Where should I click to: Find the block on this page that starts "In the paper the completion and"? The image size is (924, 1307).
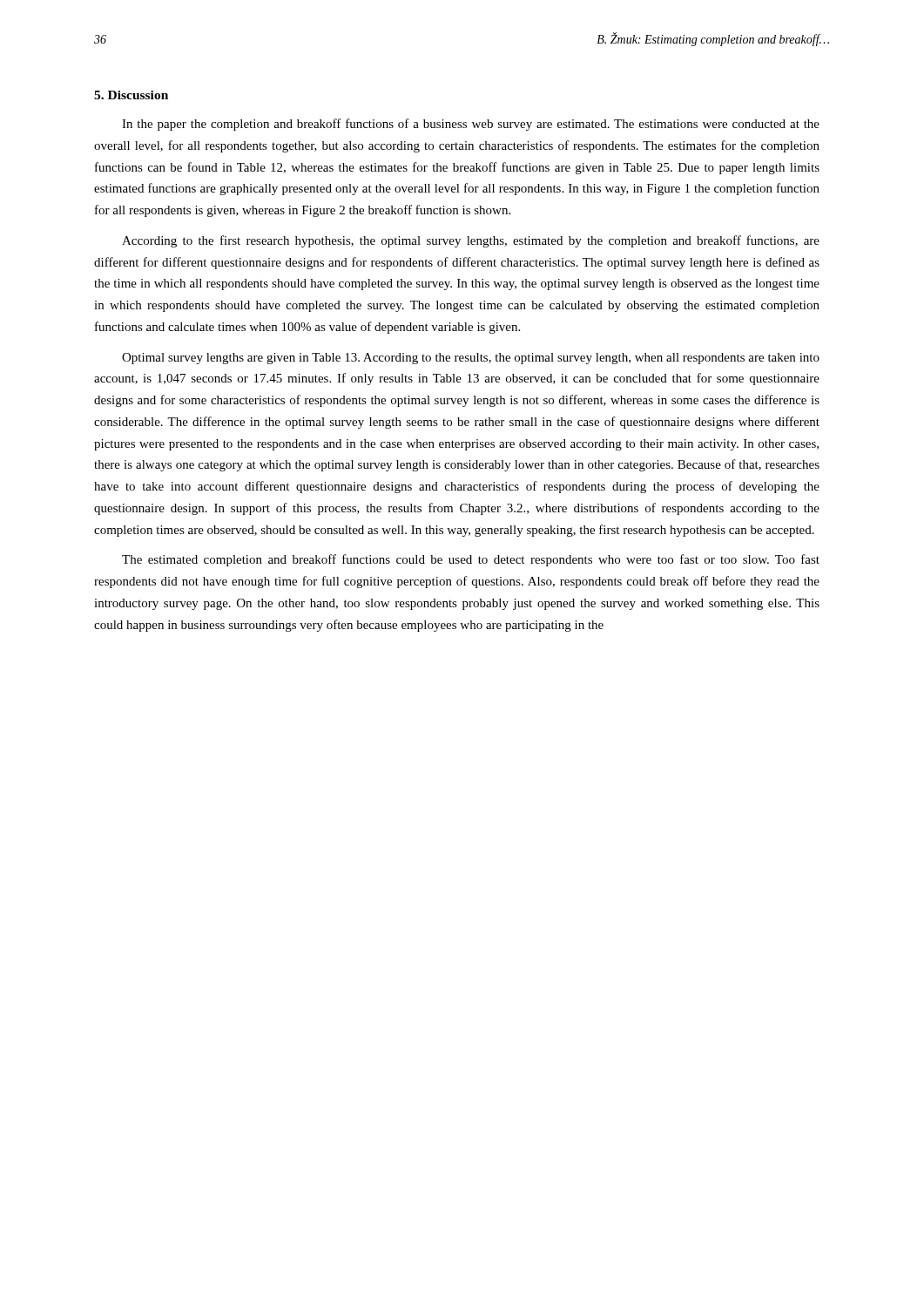pyautogui.click(x=457, y=167)
